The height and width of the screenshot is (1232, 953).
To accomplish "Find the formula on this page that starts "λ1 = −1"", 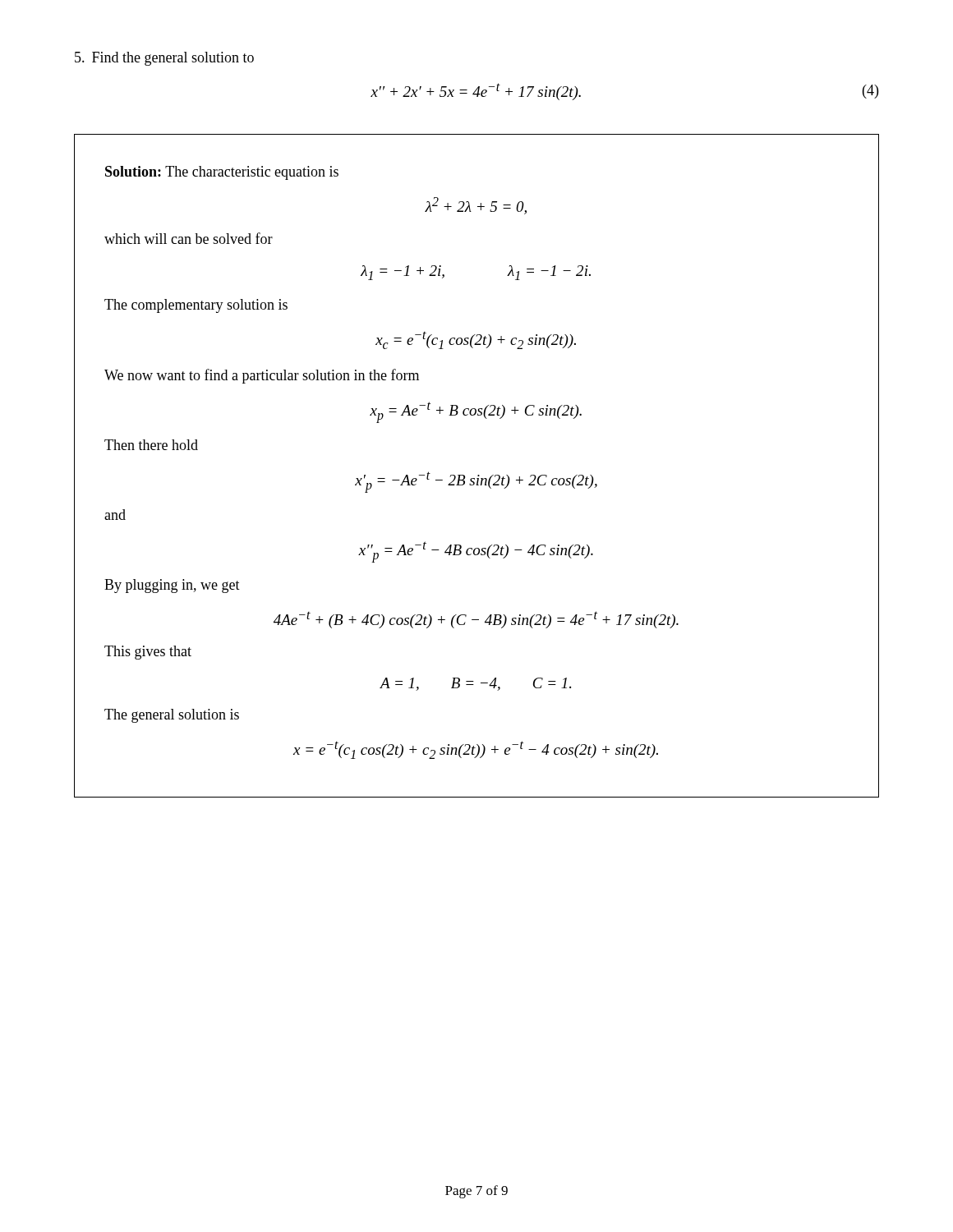I will click(406, 272).
